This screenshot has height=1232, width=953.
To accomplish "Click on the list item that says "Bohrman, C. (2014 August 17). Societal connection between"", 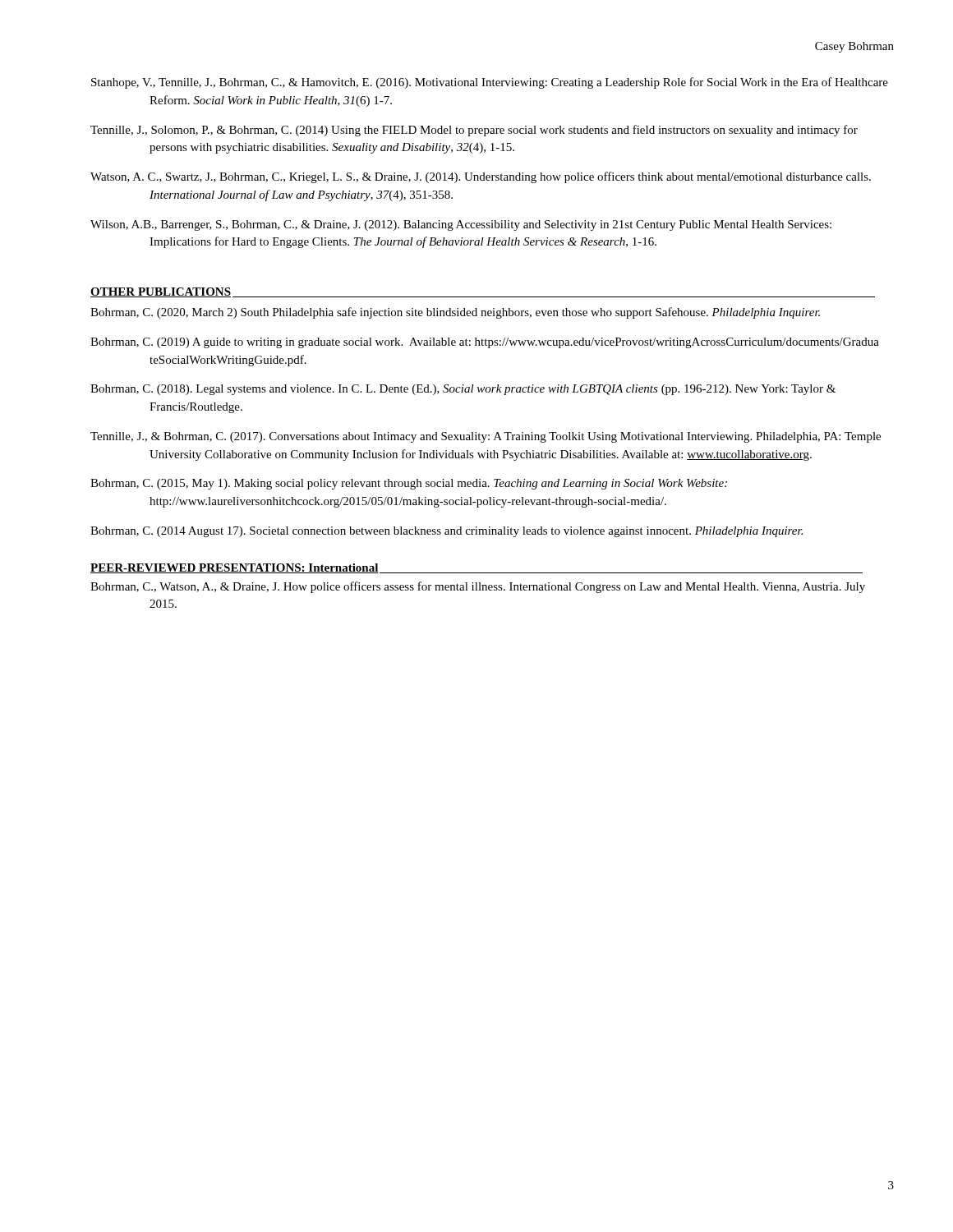I will (x=447, y=530).
